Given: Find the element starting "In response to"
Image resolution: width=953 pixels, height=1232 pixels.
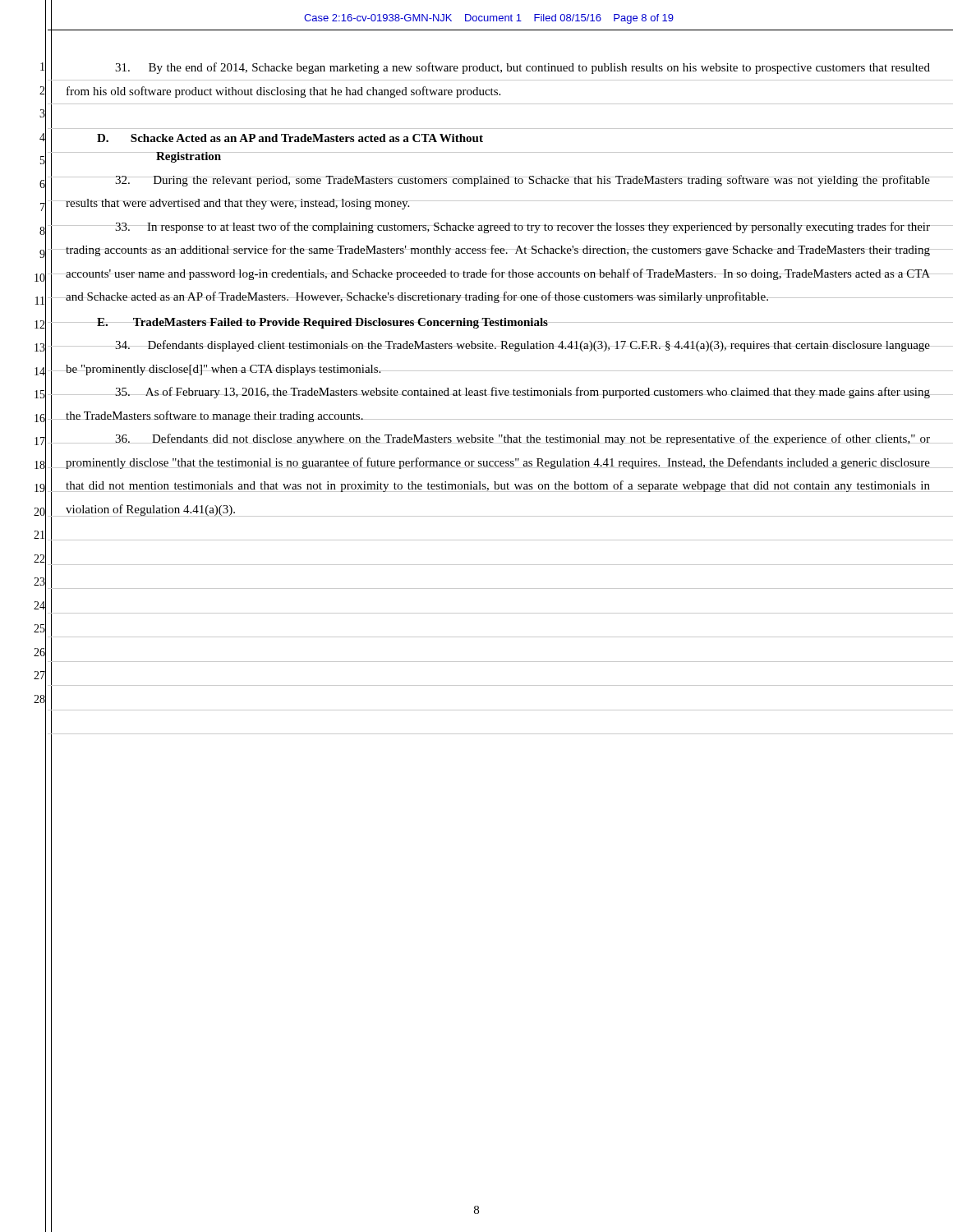Looking at the screenshot, I should pos(498,261).
